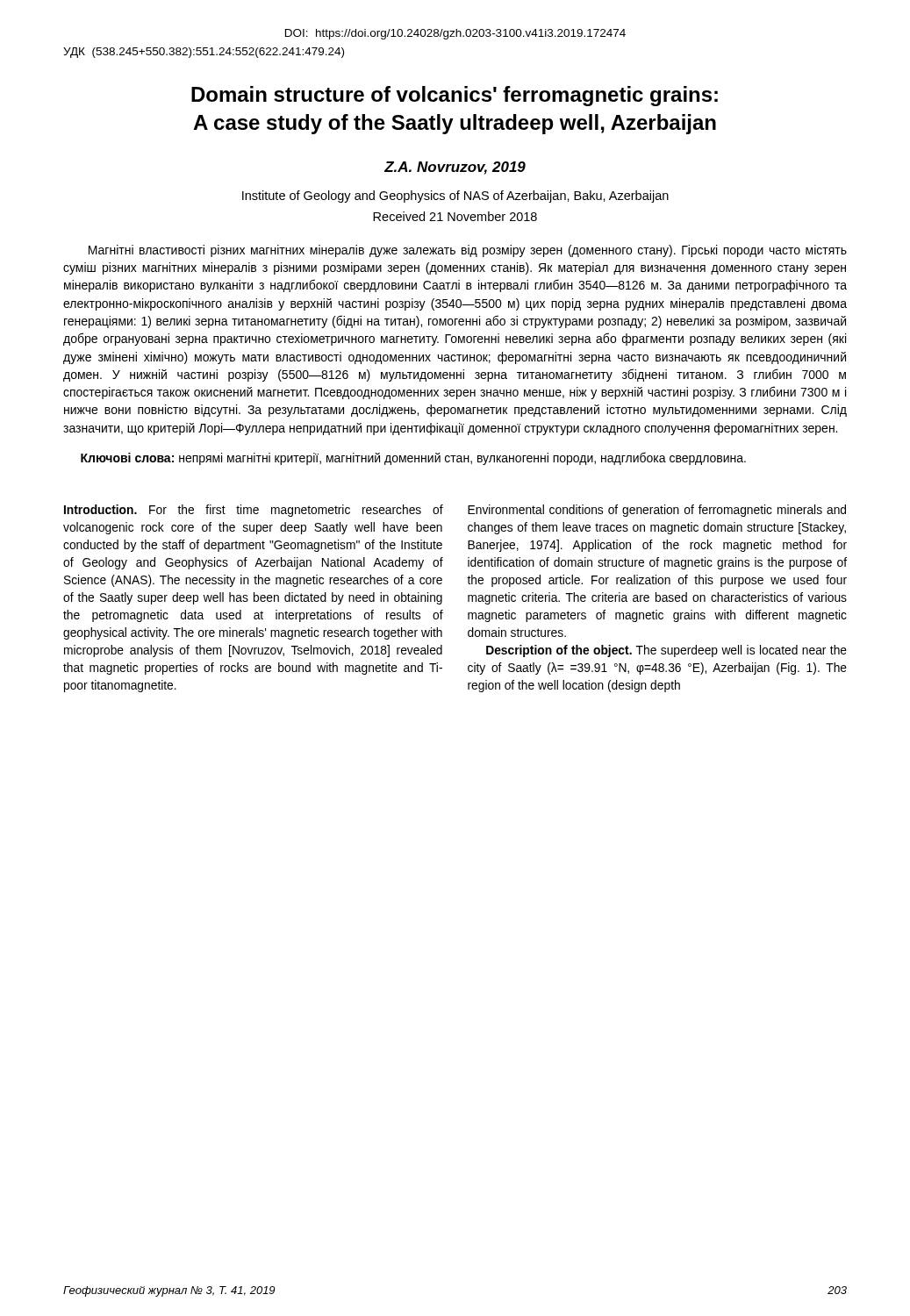Locate the passage starting "Domain structure of volcanics' ferromagnetic"
Viewport: 910px width, 1316px height.
455,109
